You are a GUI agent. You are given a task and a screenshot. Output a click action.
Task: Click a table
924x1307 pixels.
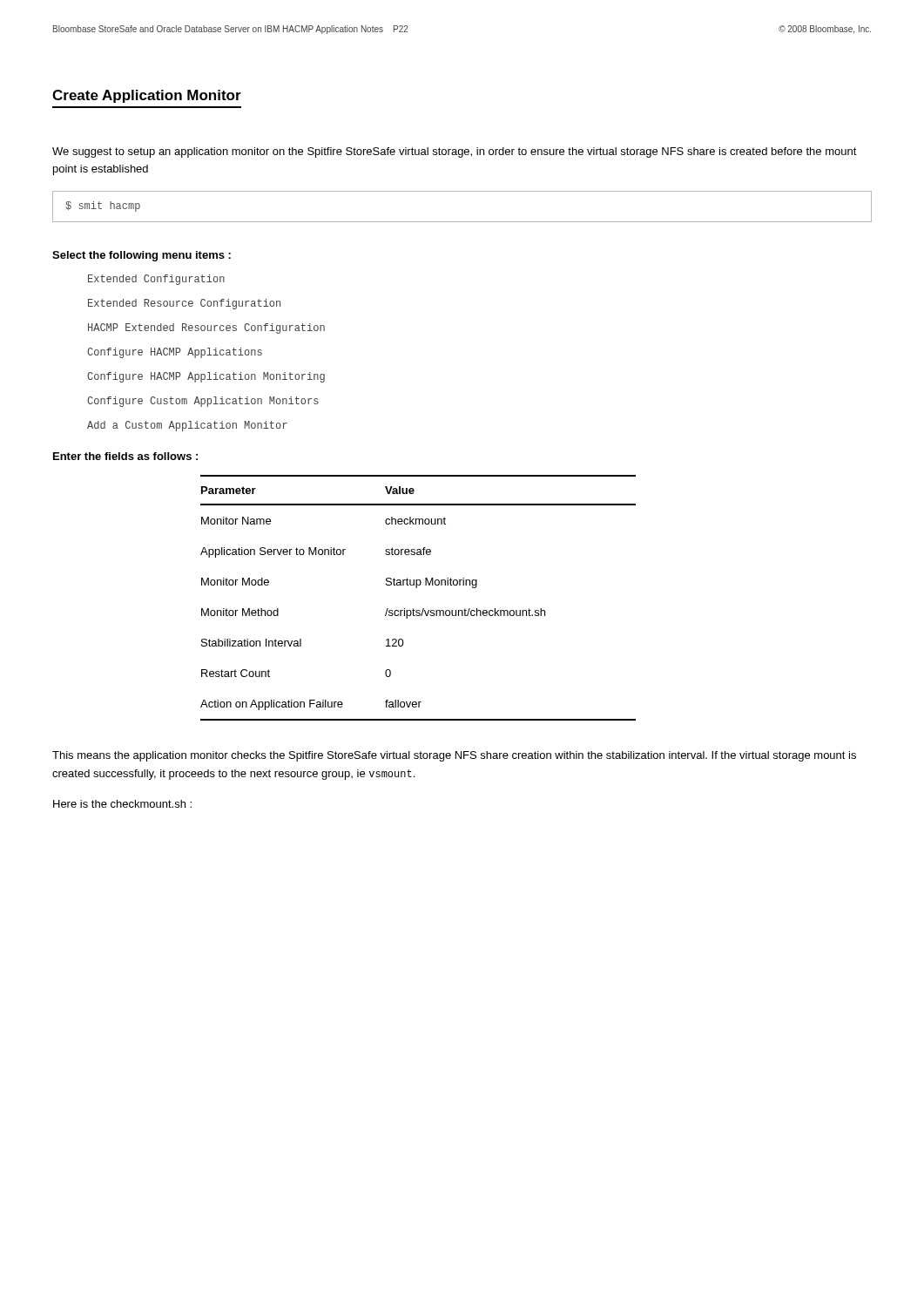coord(536,598)
